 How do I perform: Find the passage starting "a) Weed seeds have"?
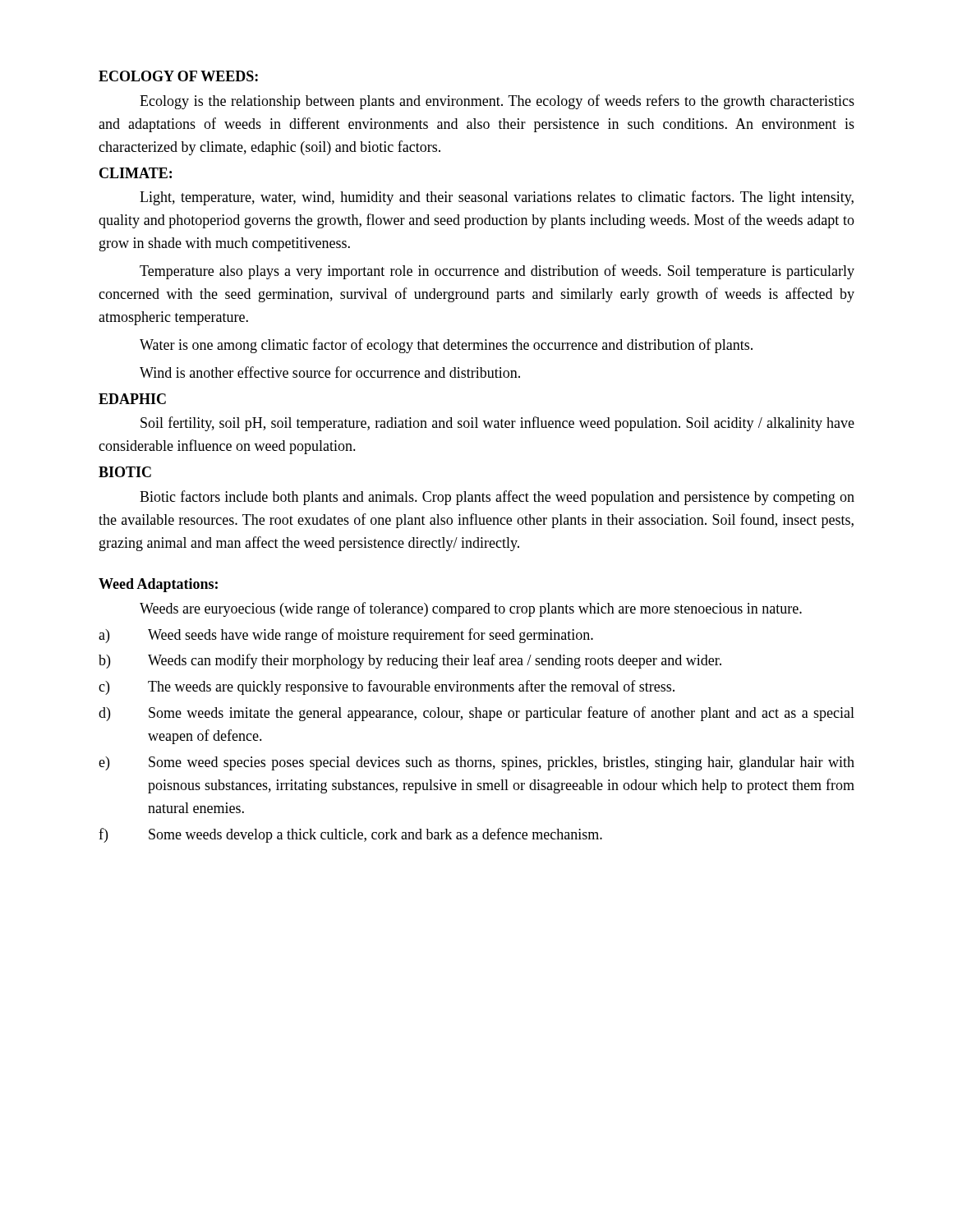pyautogui.click(x=476, y=635)
